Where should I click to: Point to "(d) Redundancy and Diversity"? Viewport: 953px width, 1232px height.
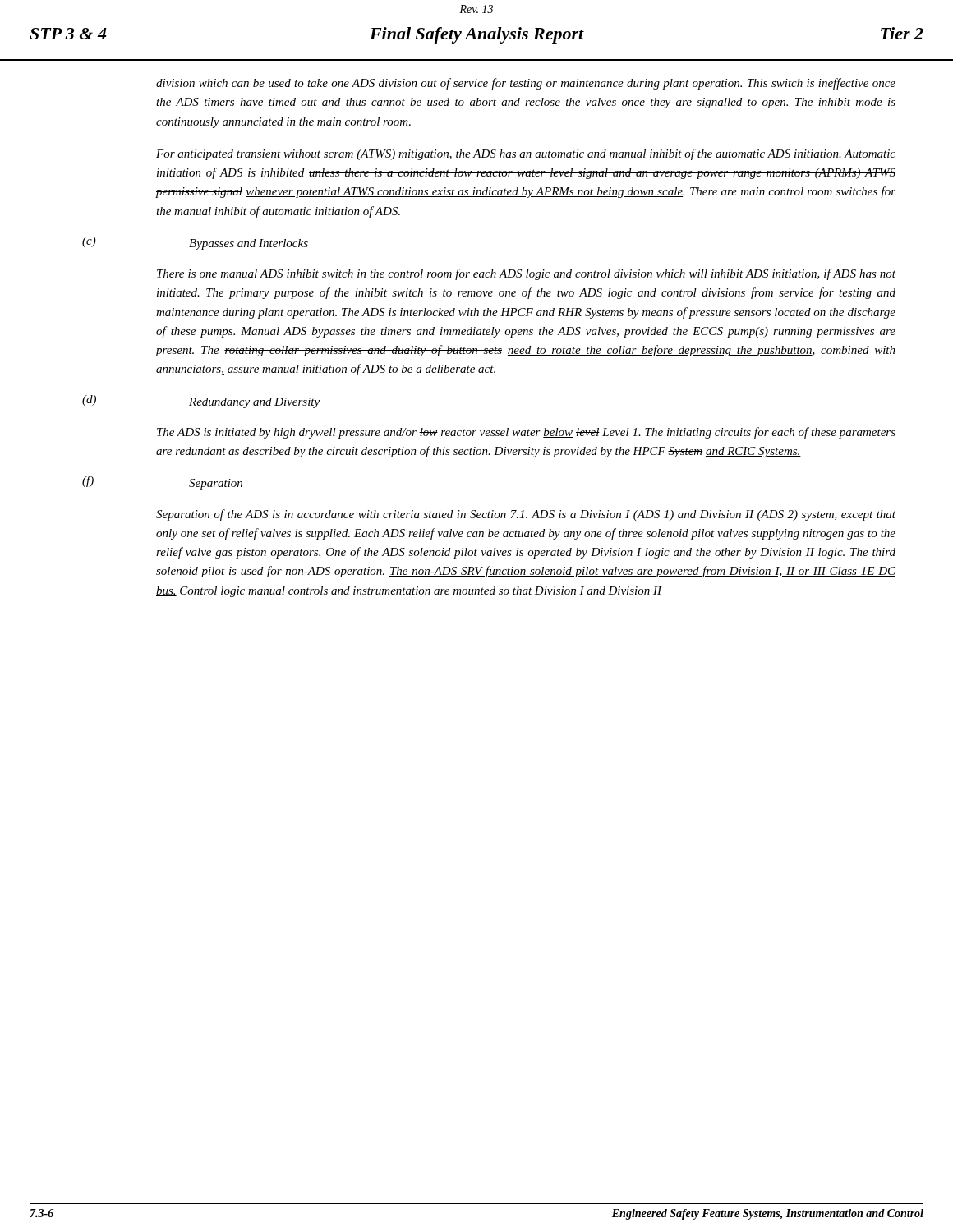click(201, 402)
